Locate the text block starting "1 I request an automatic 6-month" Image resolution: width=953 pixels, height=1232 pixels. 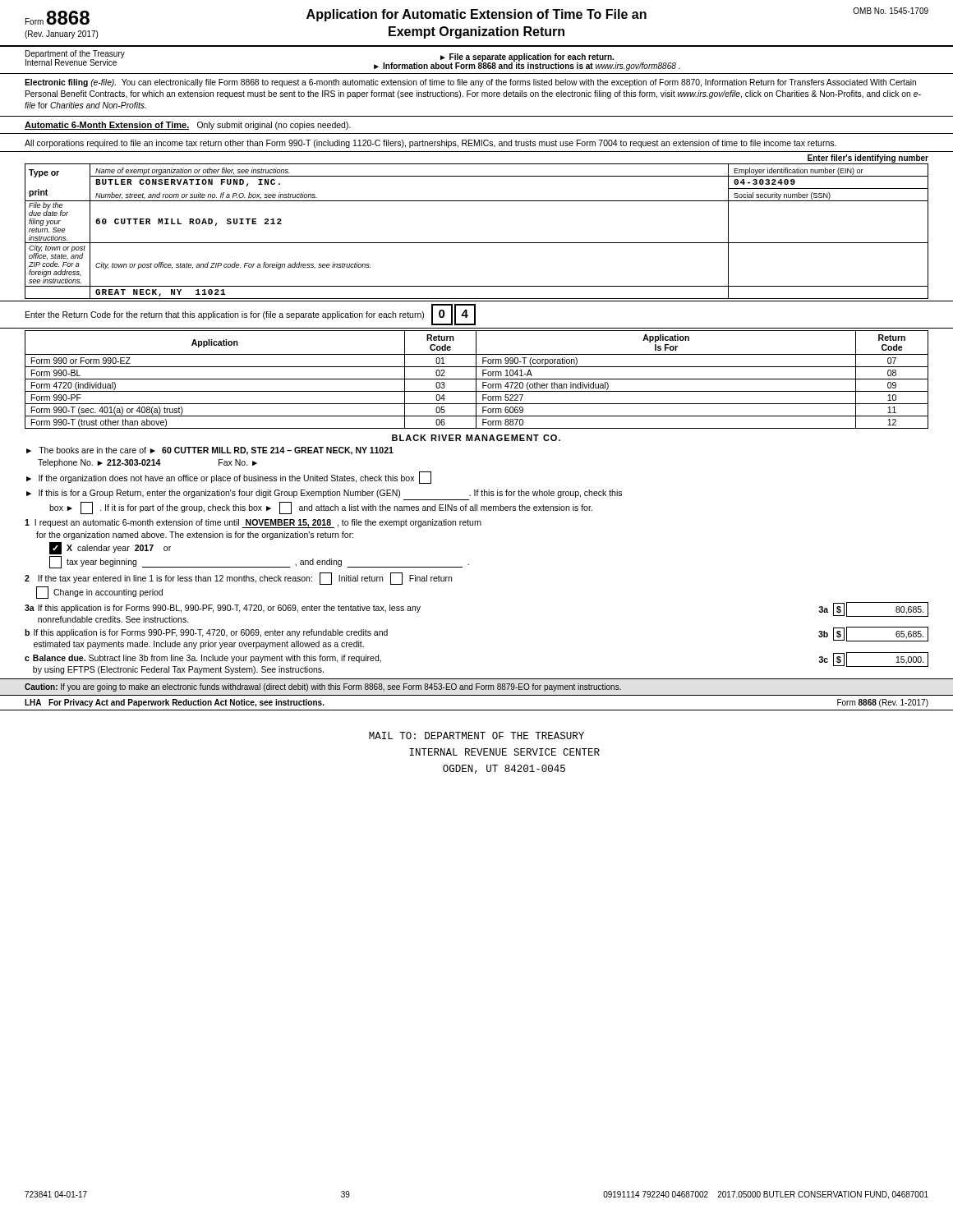[253, 523]
